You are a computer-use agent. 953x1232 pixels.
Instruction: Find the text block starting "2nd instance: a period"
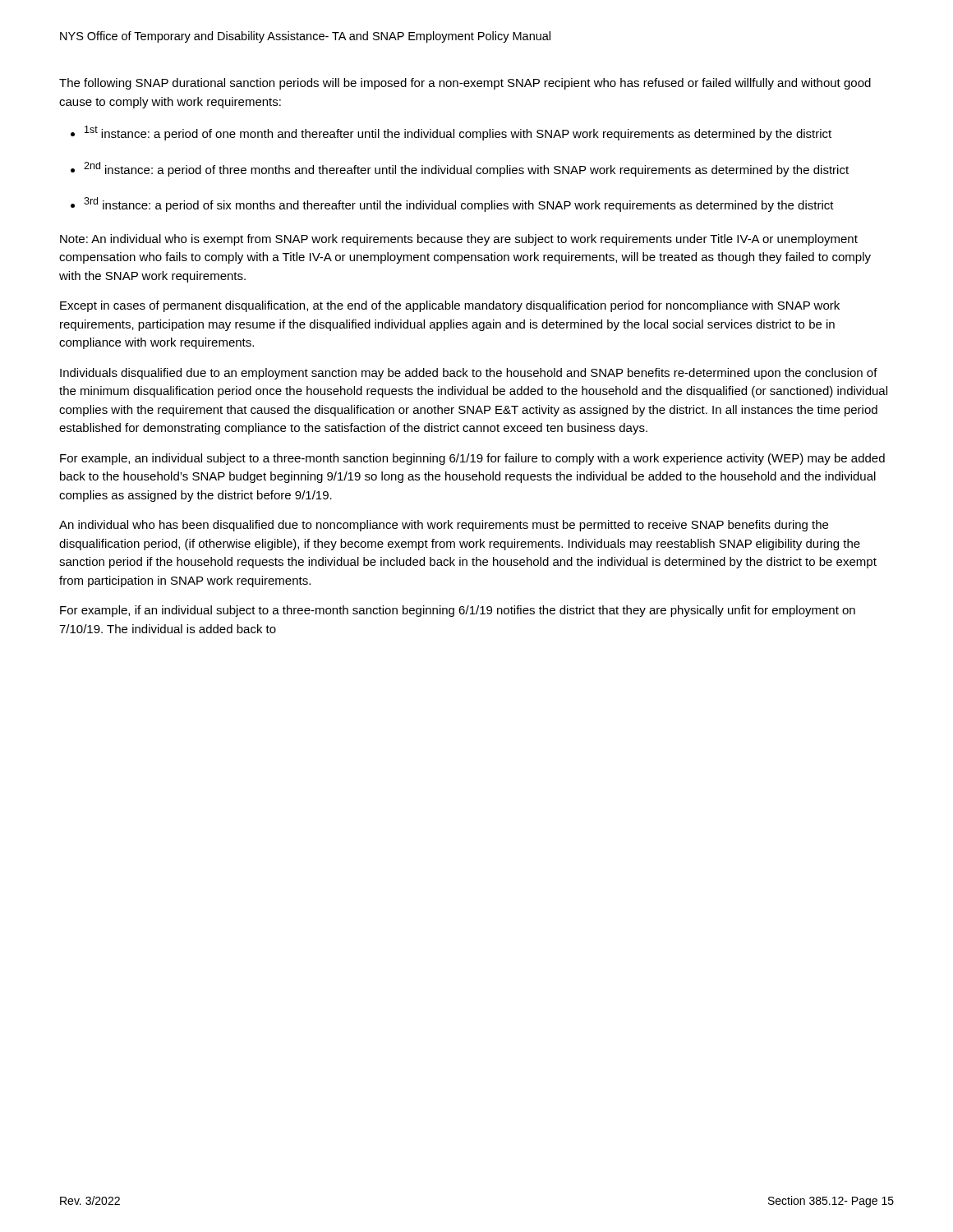(489, 169)
